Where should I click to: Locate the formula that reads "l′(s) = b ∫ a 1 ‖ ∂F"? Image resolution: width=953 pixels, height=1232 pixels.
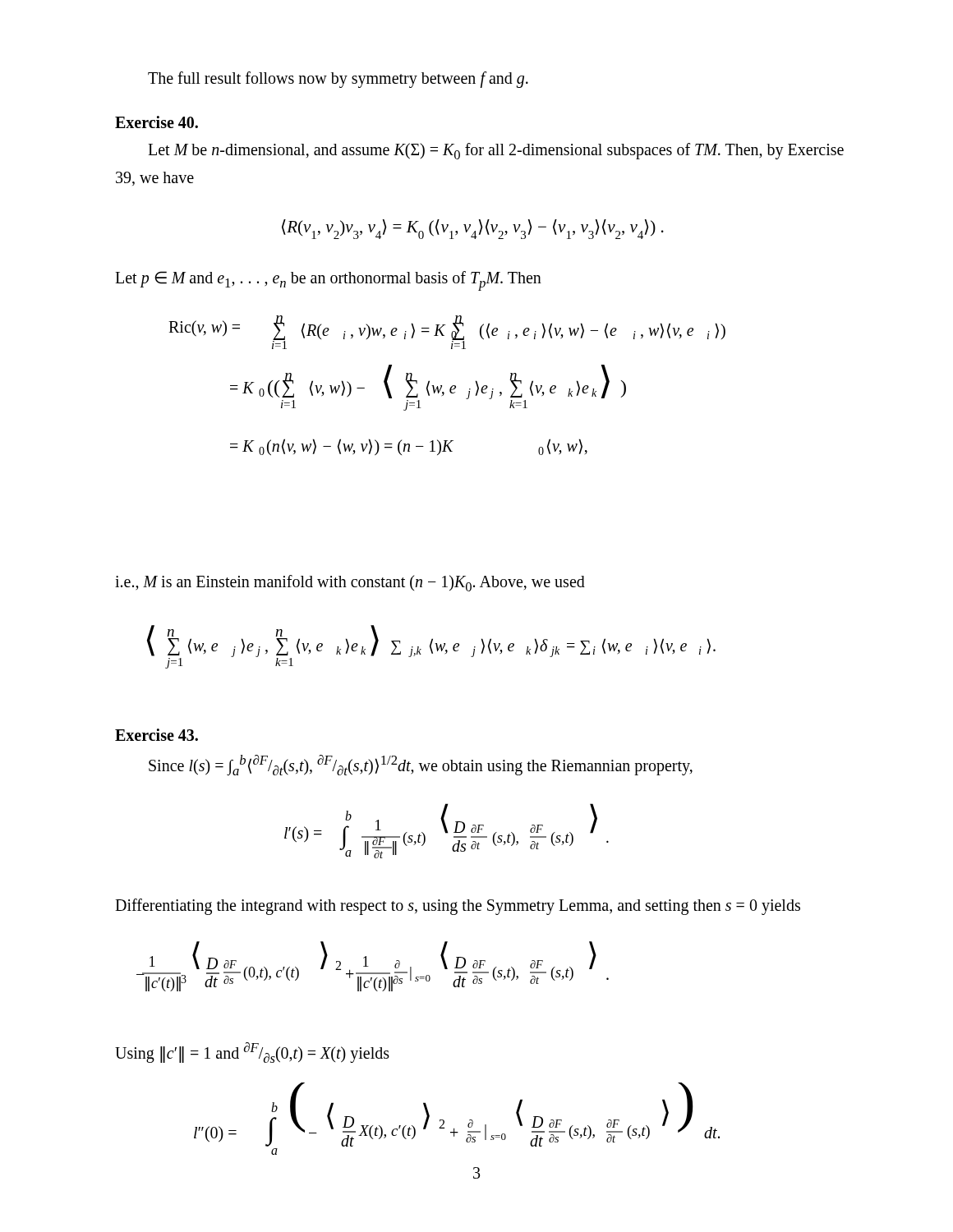click(x=481, y=833)
